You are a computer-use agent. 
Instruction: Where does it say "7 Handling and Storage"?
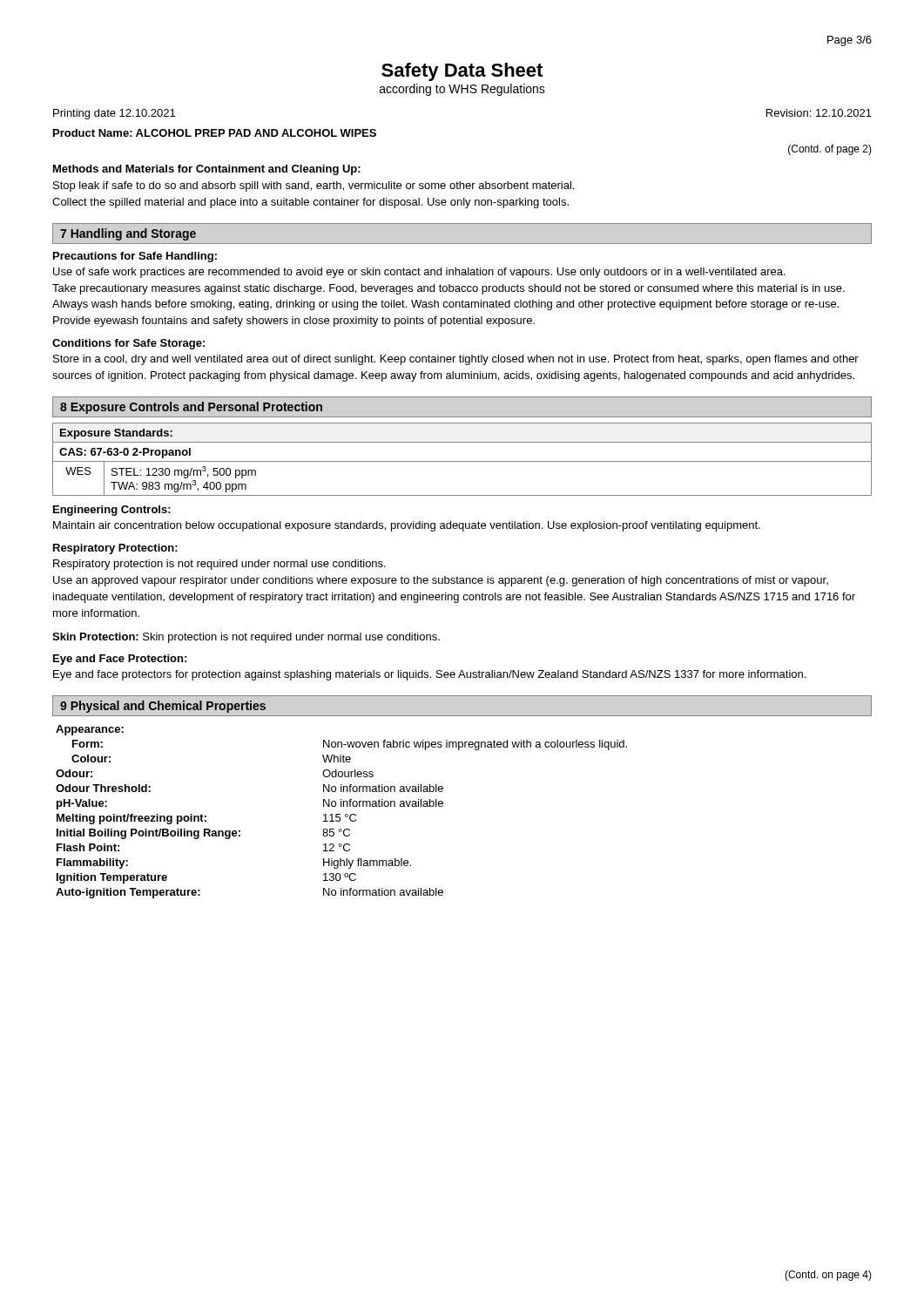coord(128,233)
